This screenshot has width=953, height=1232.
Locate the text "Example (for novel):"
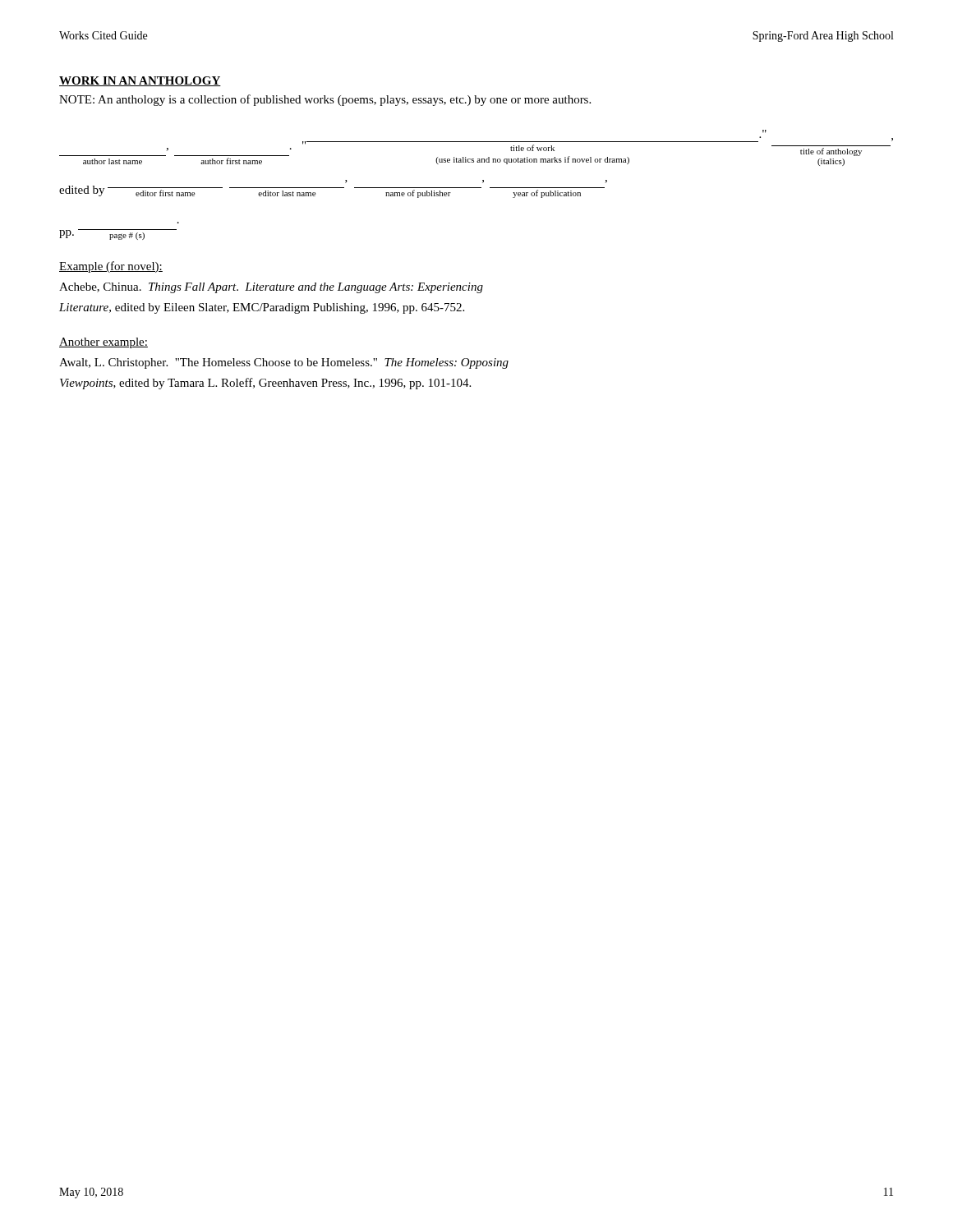pyautogui.click(x=111, y=266)
